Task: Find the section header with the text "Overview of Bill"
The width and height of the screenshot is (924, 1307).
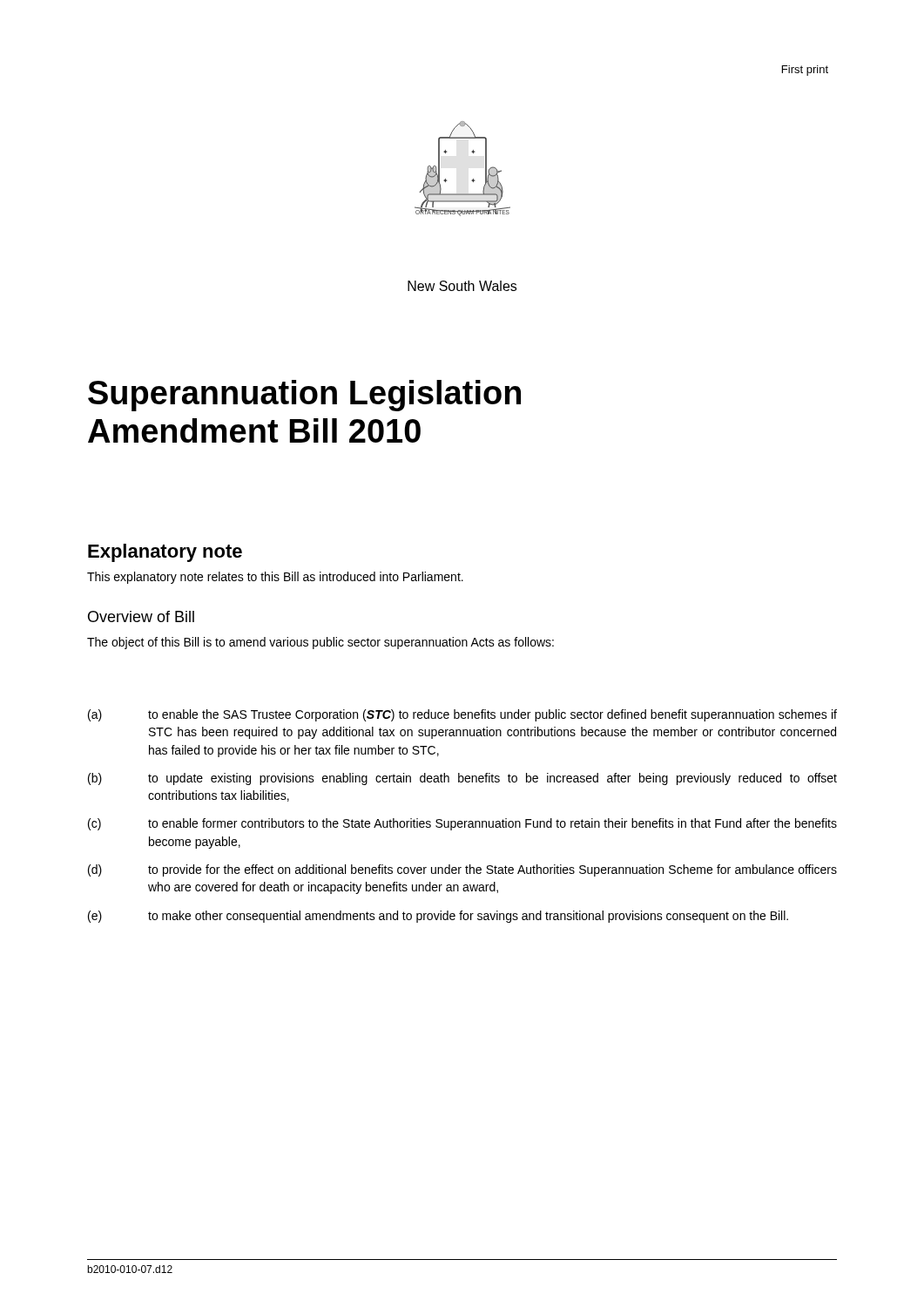Action: coord(462,630)
